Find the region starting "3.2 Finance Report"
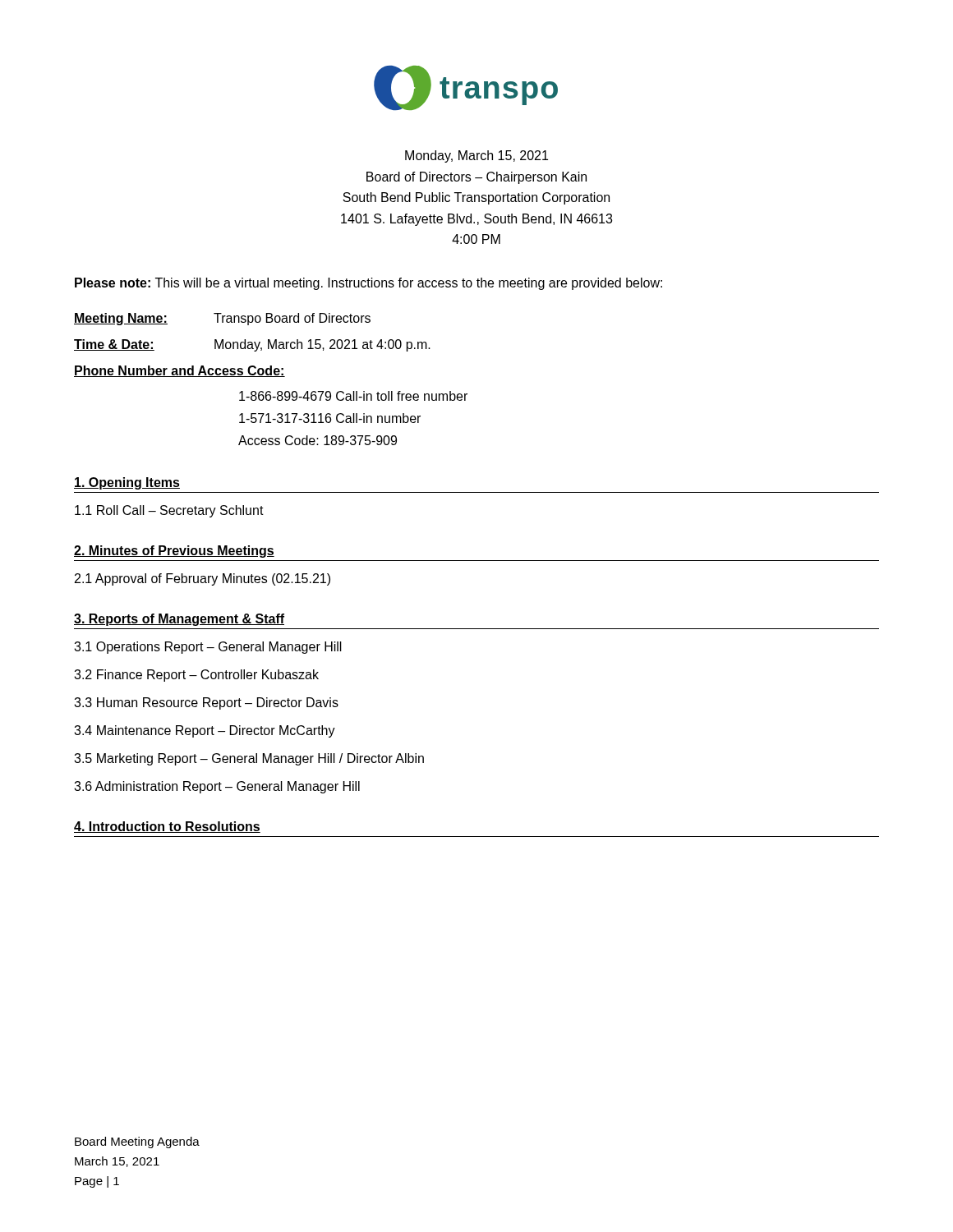This screenshot has height=1232, width=953. point(196,674)
